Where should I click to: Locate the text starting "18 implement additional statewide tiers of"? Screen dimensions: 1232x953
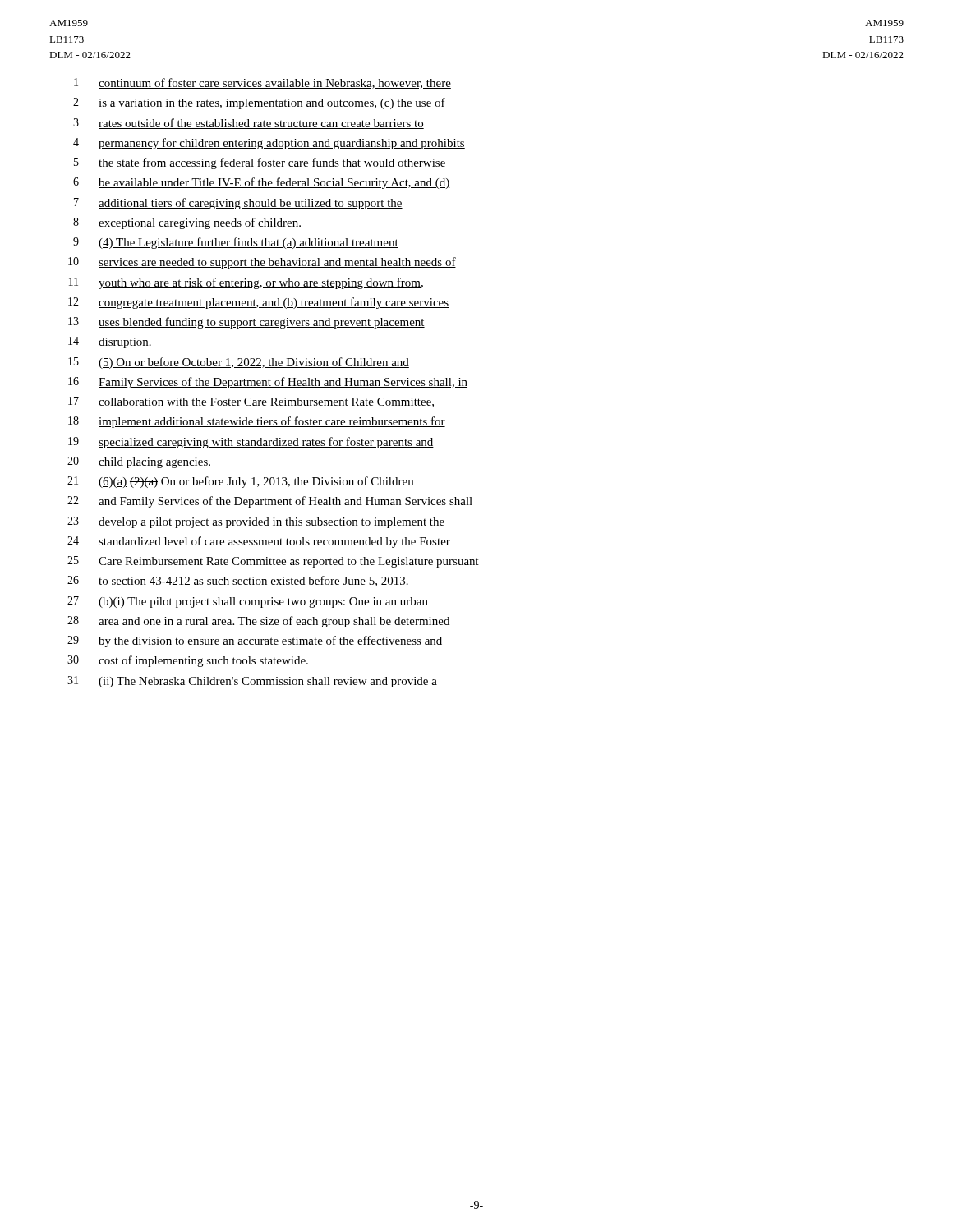coord(257,422)
